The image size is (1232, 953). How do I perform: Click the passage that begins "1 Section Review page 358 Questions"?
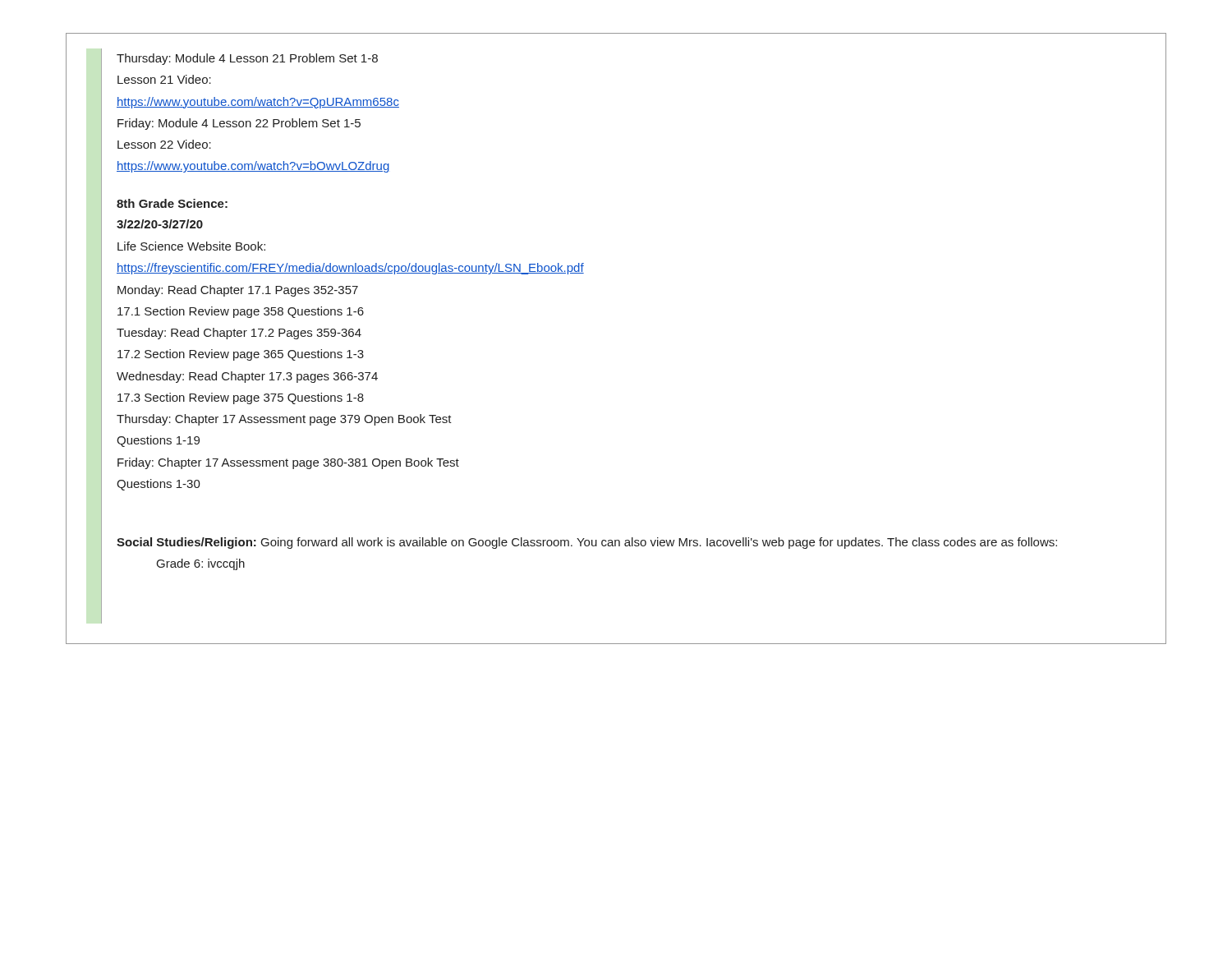241,312
